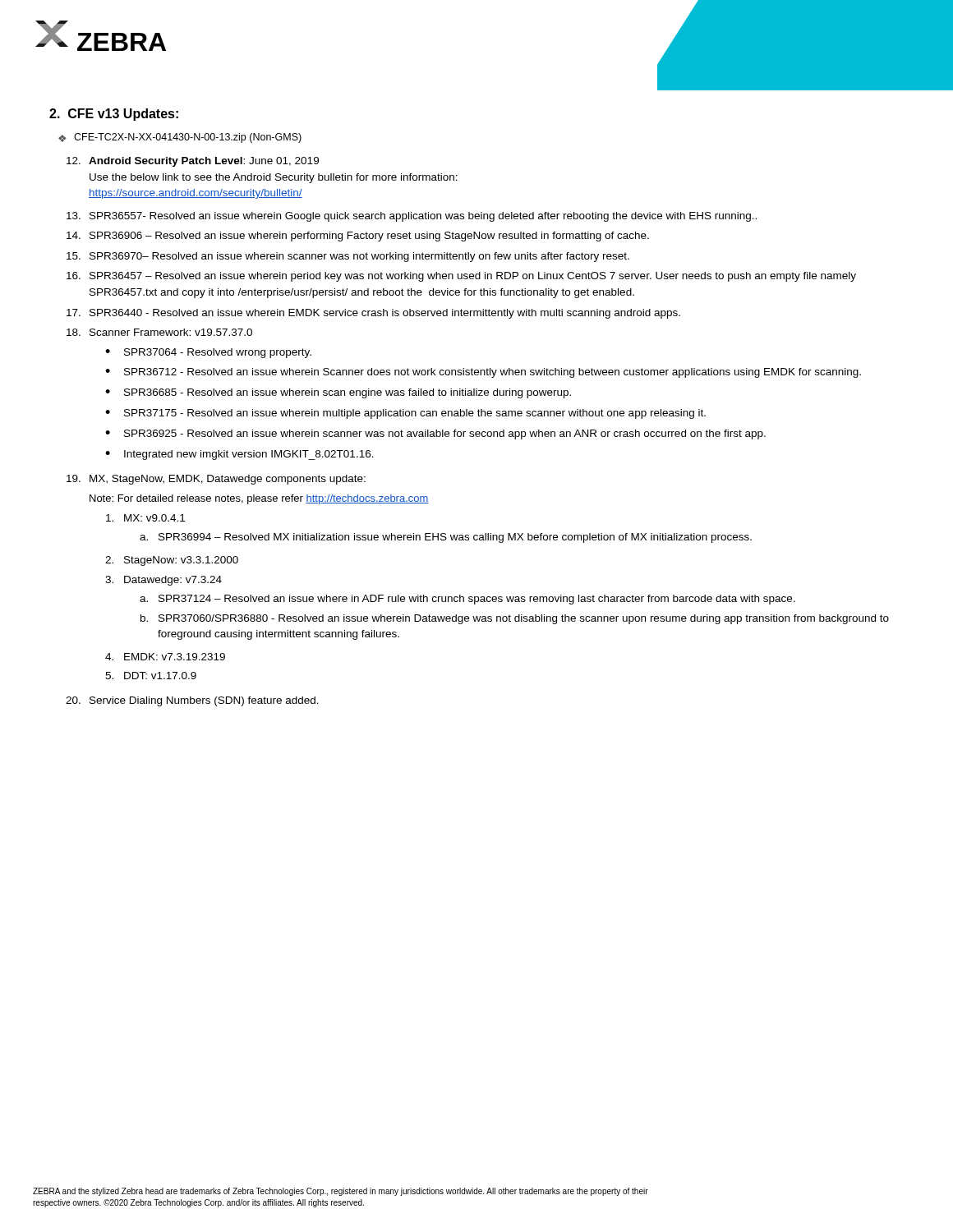The image size is (953, 1232).
Task: Find the element starting "19. MX, StageNow, EMDK, Datawedge"
Action: pyautogui.click(x=216, y=480)
